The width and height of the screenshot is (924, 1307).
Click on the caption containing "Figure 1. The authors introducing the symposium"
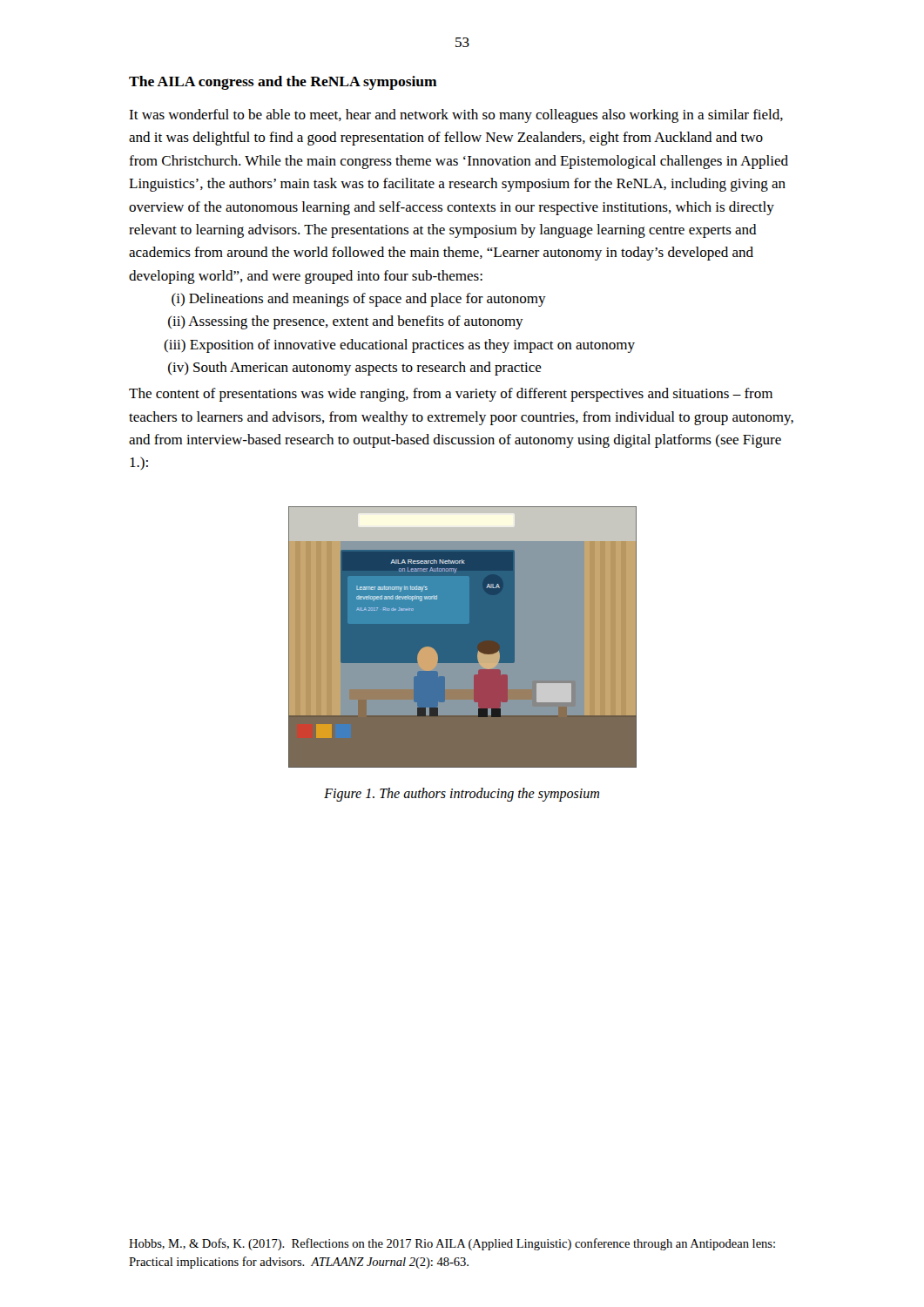462,793
